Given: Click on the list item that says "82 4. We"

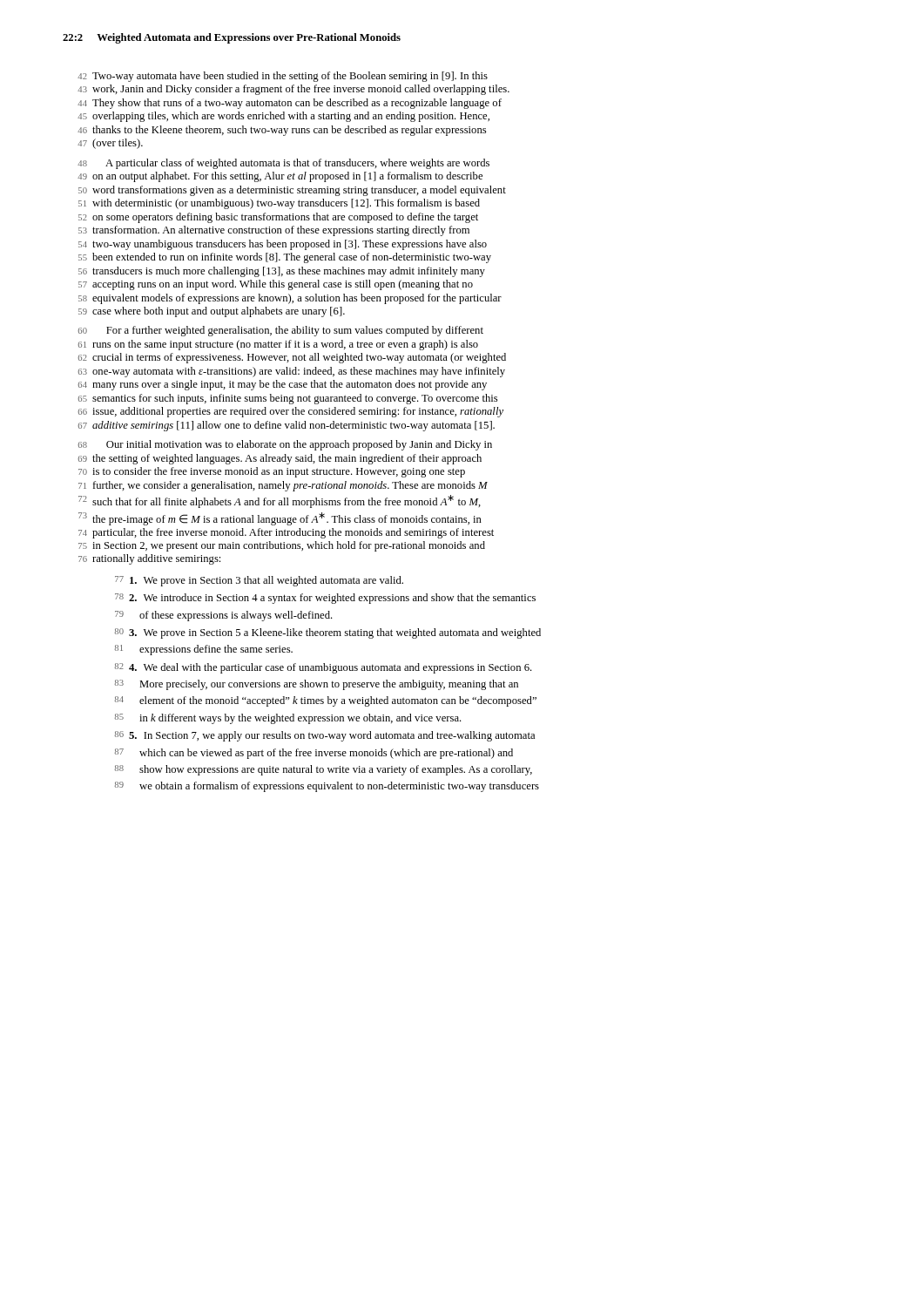Looking at the screenshot, I should click(480, 693).
